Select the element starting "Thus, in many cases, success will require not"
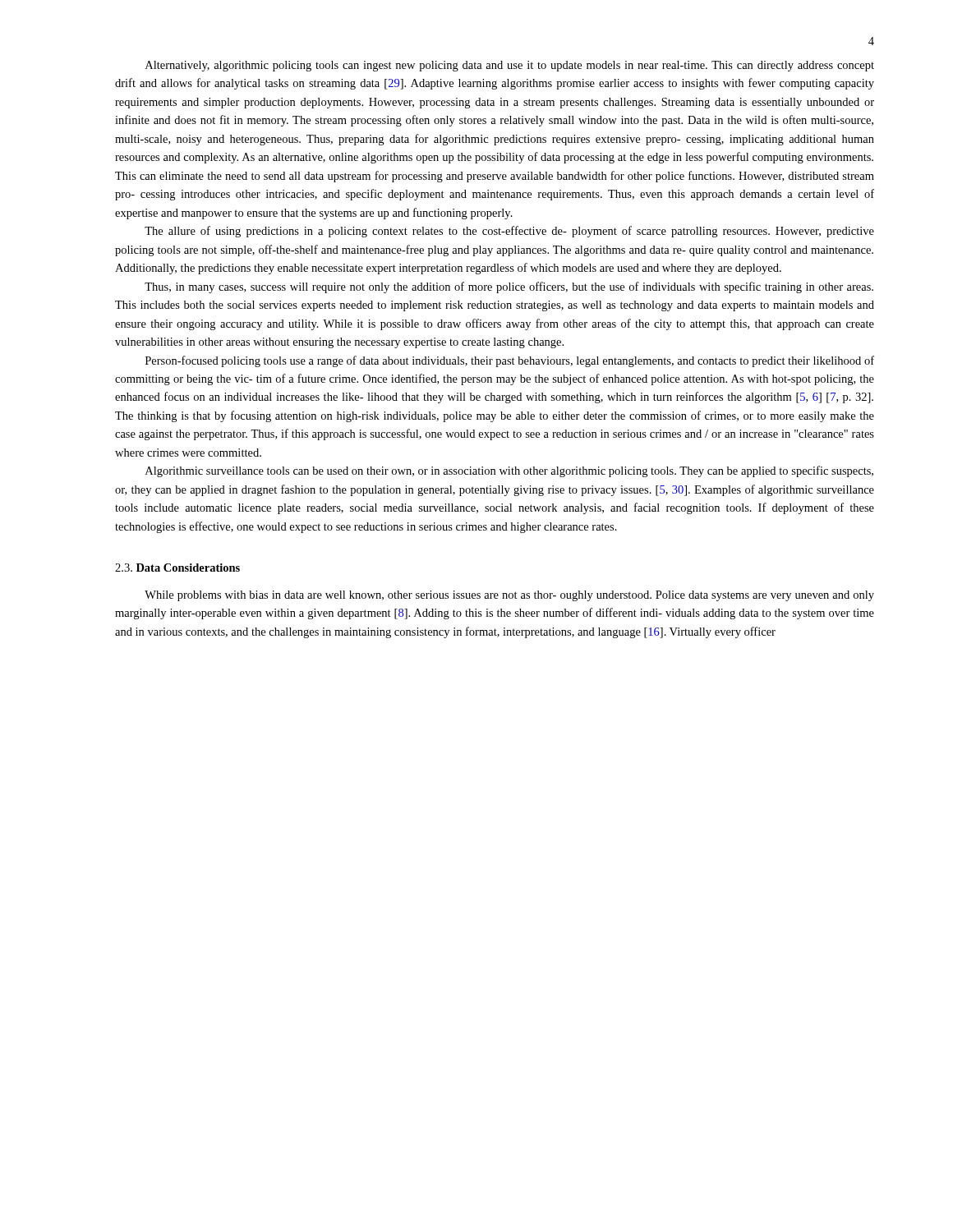Viewport: 953px width, 1232px height. (495, 314)
